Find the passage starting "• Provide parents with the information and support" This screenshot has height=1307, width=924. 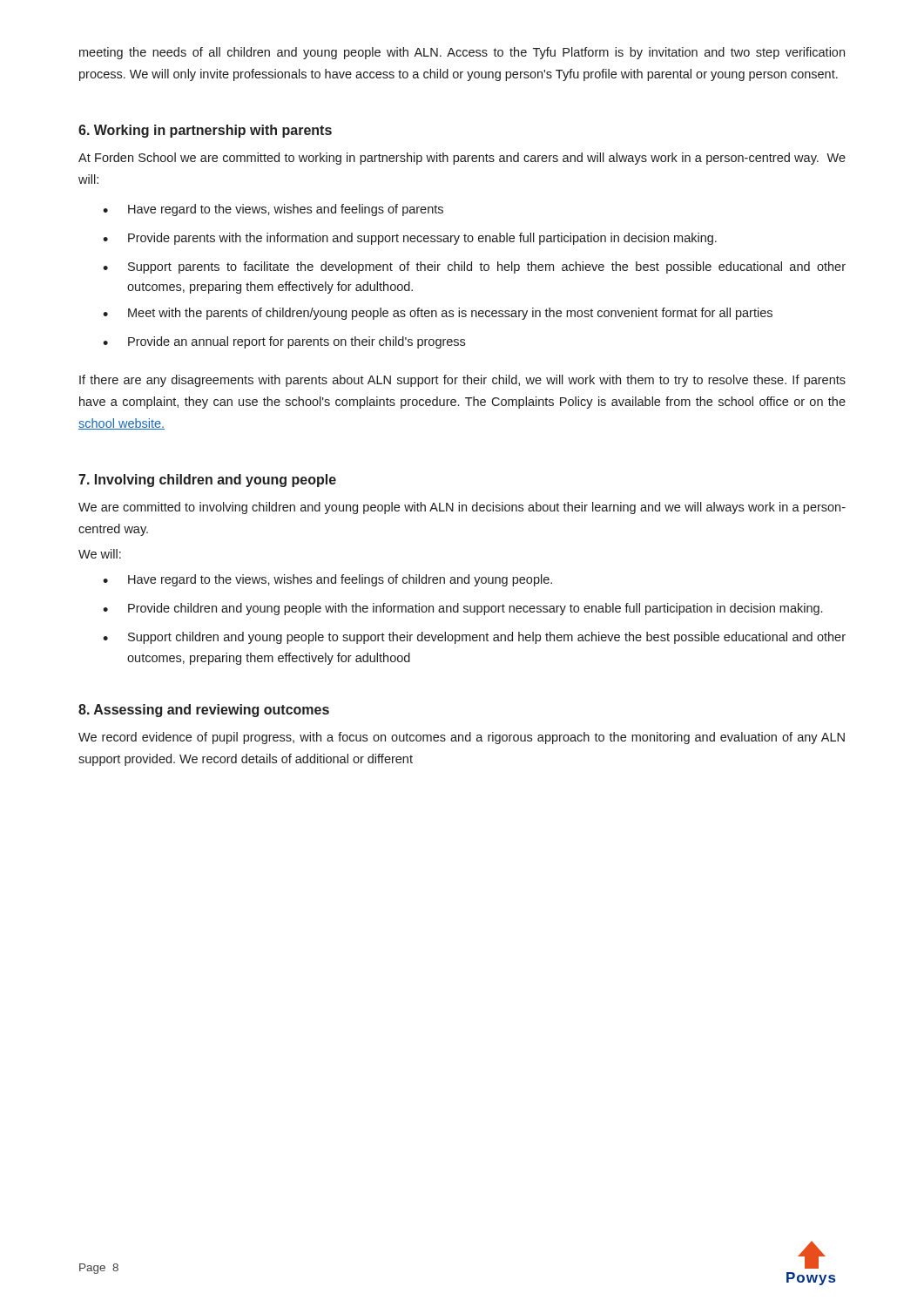[x=462, y=240]
